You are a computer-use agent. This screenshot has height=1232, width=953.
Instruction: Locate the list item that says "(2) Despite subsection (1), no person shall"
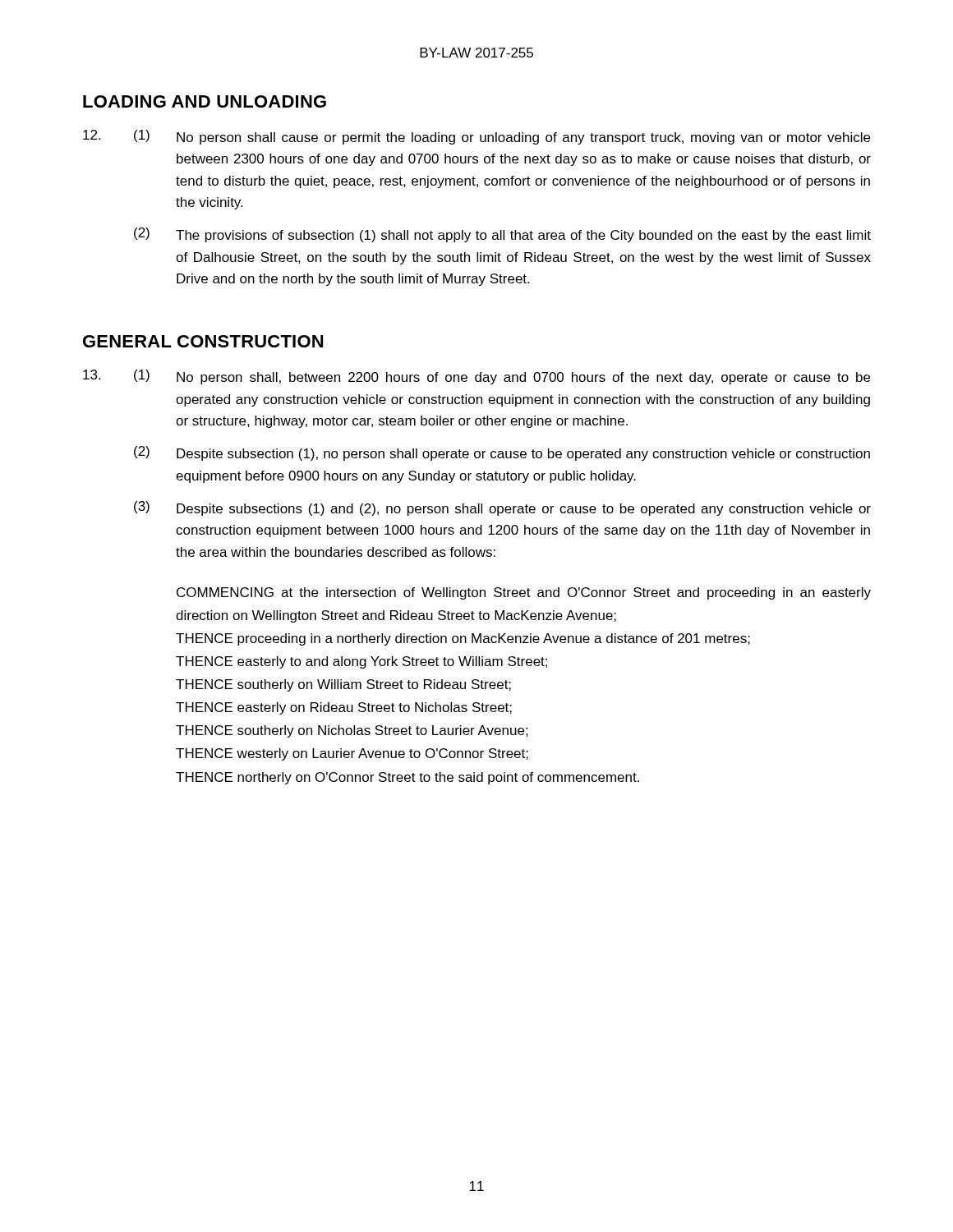point(502,466)
